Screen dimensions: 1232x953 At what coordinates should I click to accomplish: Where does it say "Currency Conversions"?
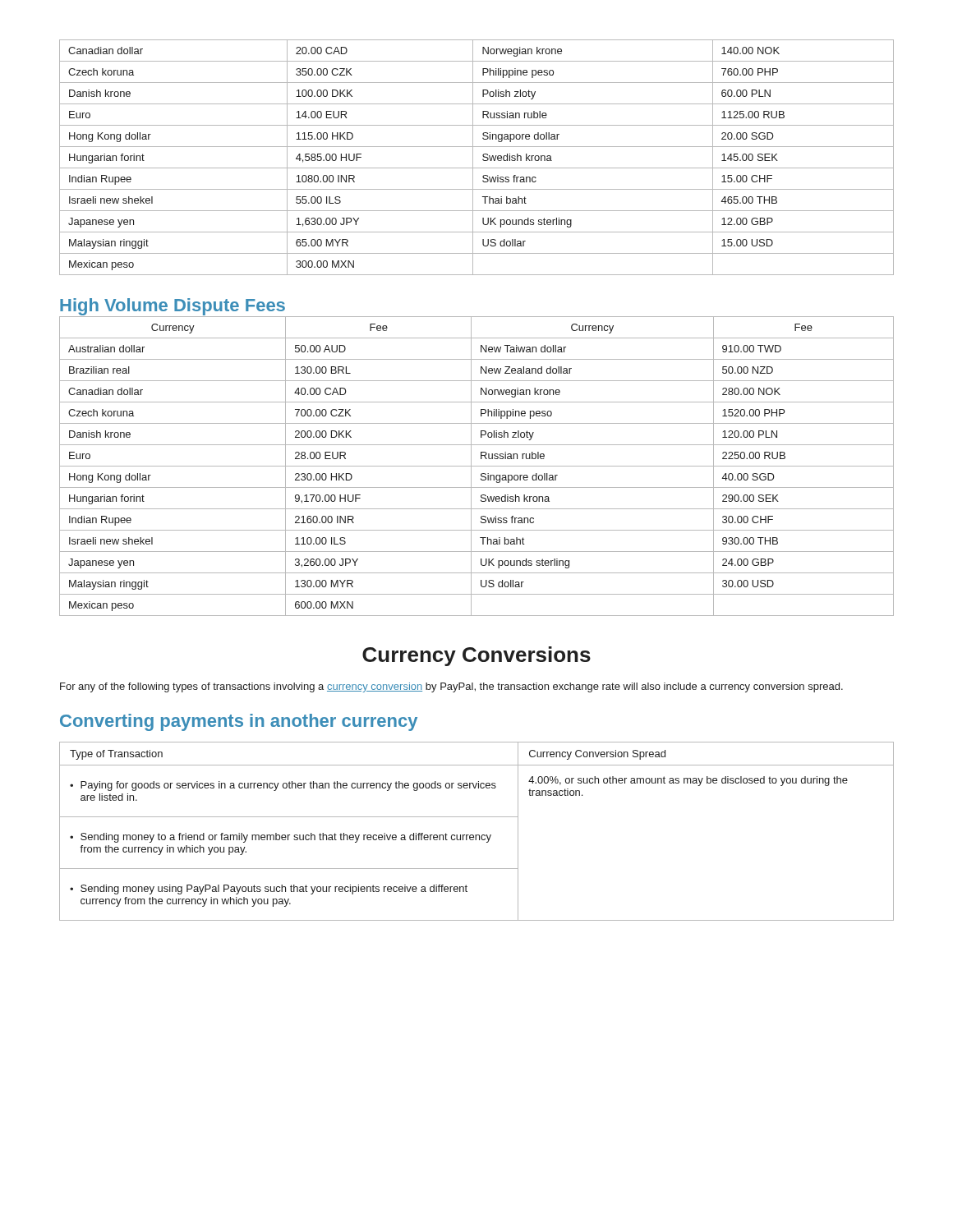(x=476, y=655)
